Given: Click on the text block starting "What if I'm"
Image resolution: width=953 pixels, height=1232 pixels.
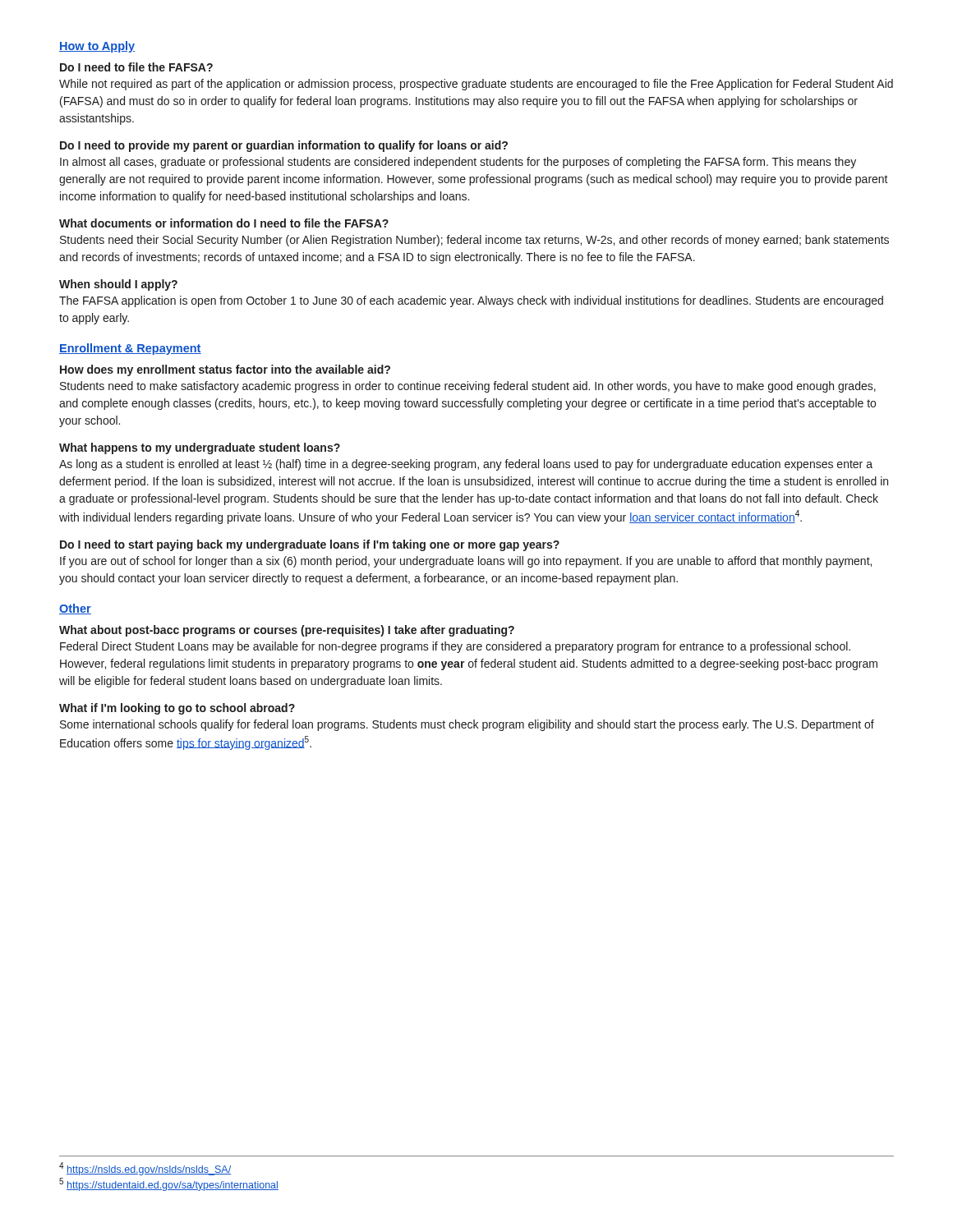Looking at the screenshot, I should (x=476, y=726).
